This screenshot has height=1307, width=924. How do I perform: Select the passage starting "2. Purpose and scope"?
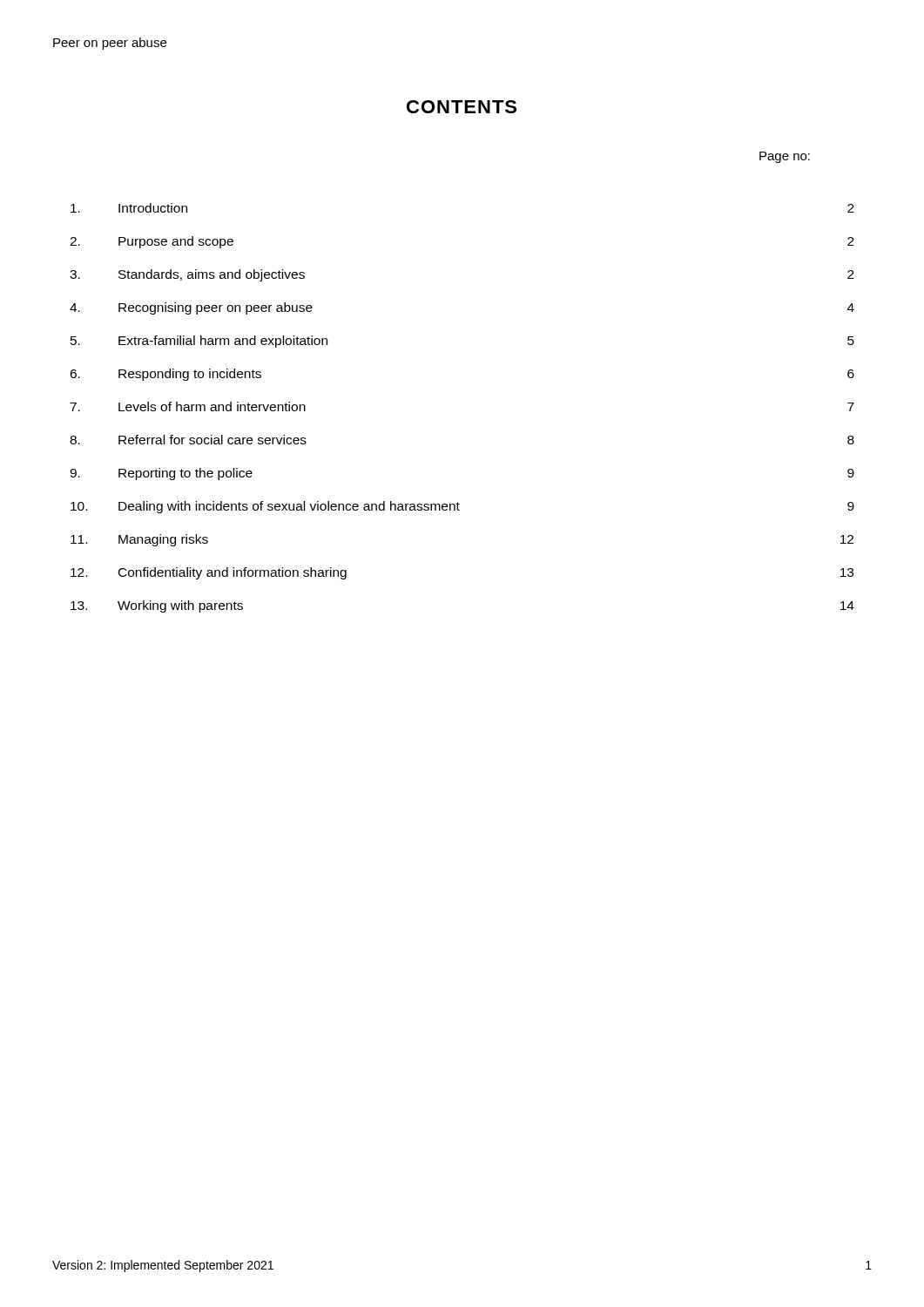pos(178,242)
